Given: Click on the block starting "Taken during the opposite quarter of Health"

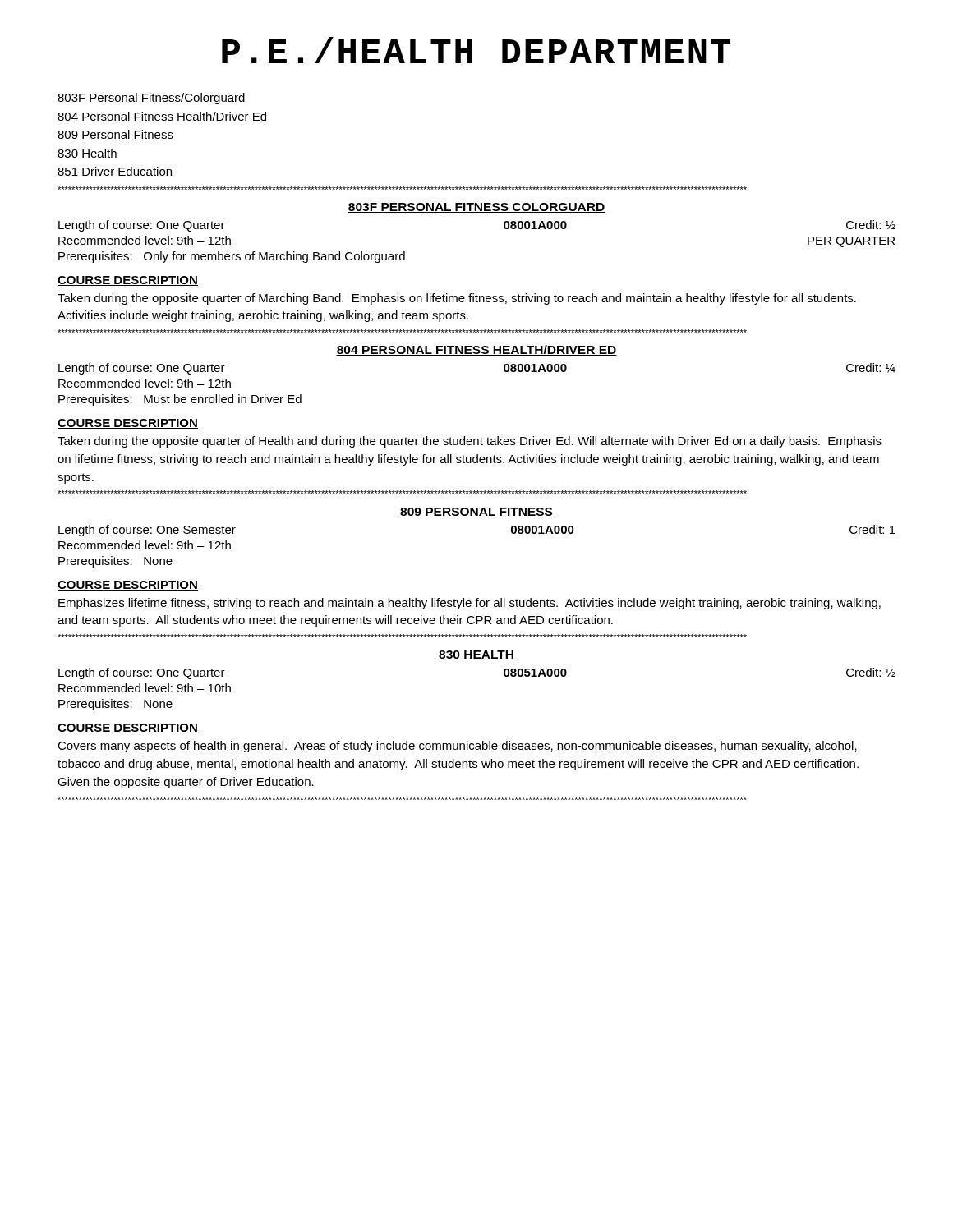Looking at the screenshot, I should pyautogui.click(x=469, y=459).
